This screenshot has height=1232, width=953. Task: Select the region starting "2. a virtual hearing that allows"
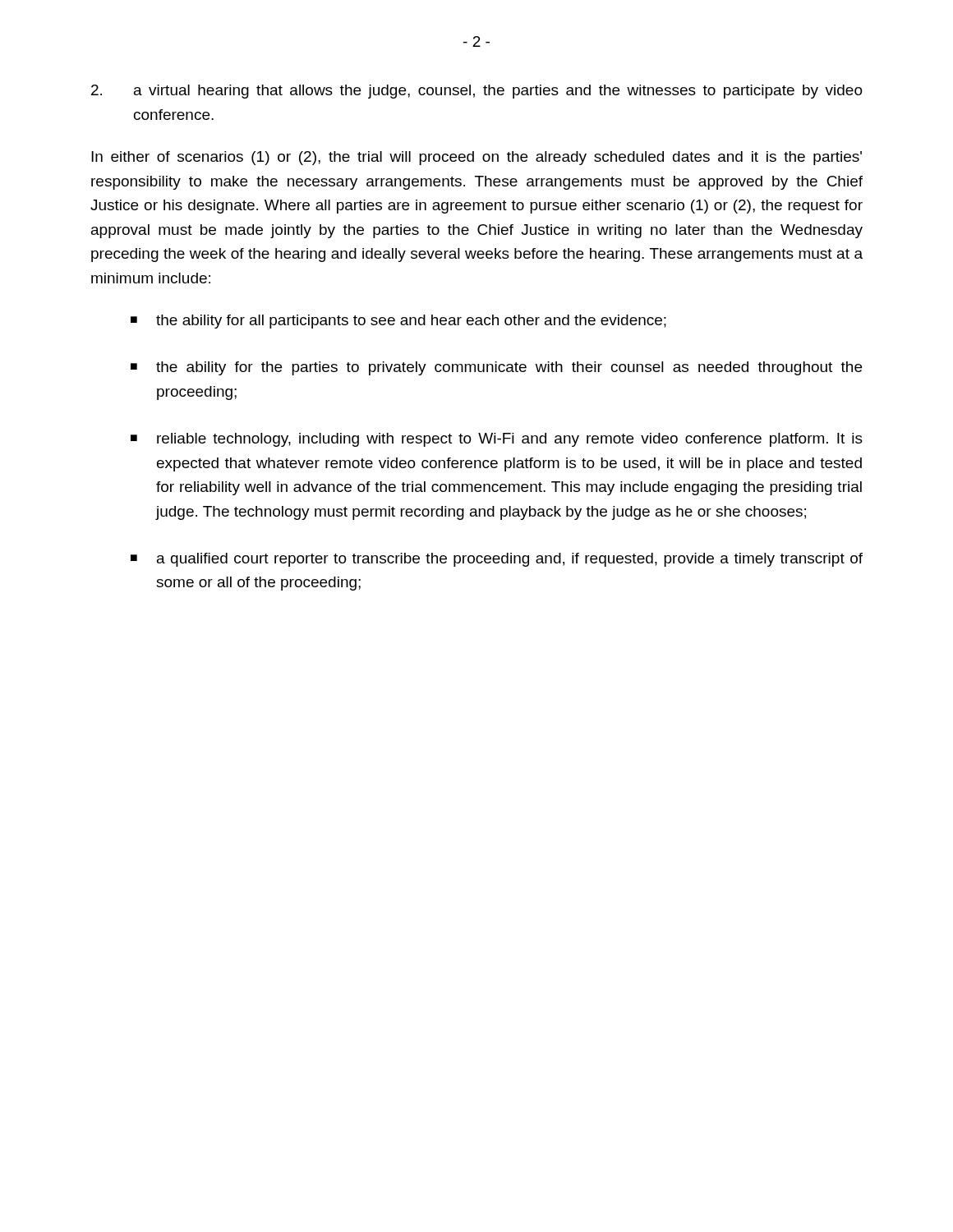[476, 103]
